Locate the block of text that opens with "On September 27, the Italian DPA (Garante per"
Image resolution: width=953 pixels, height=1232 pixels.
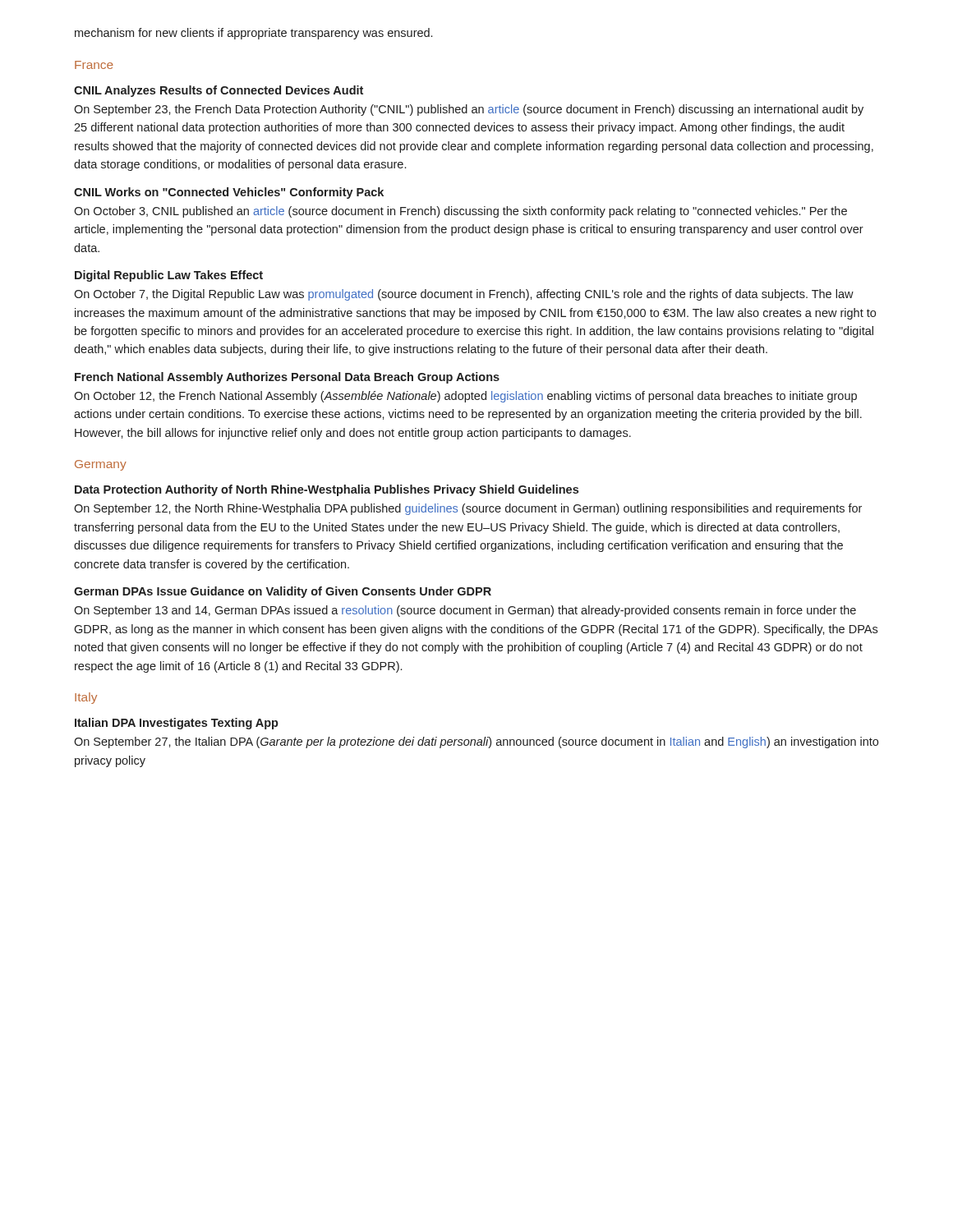pyautogui.click(x=476, y=751)
